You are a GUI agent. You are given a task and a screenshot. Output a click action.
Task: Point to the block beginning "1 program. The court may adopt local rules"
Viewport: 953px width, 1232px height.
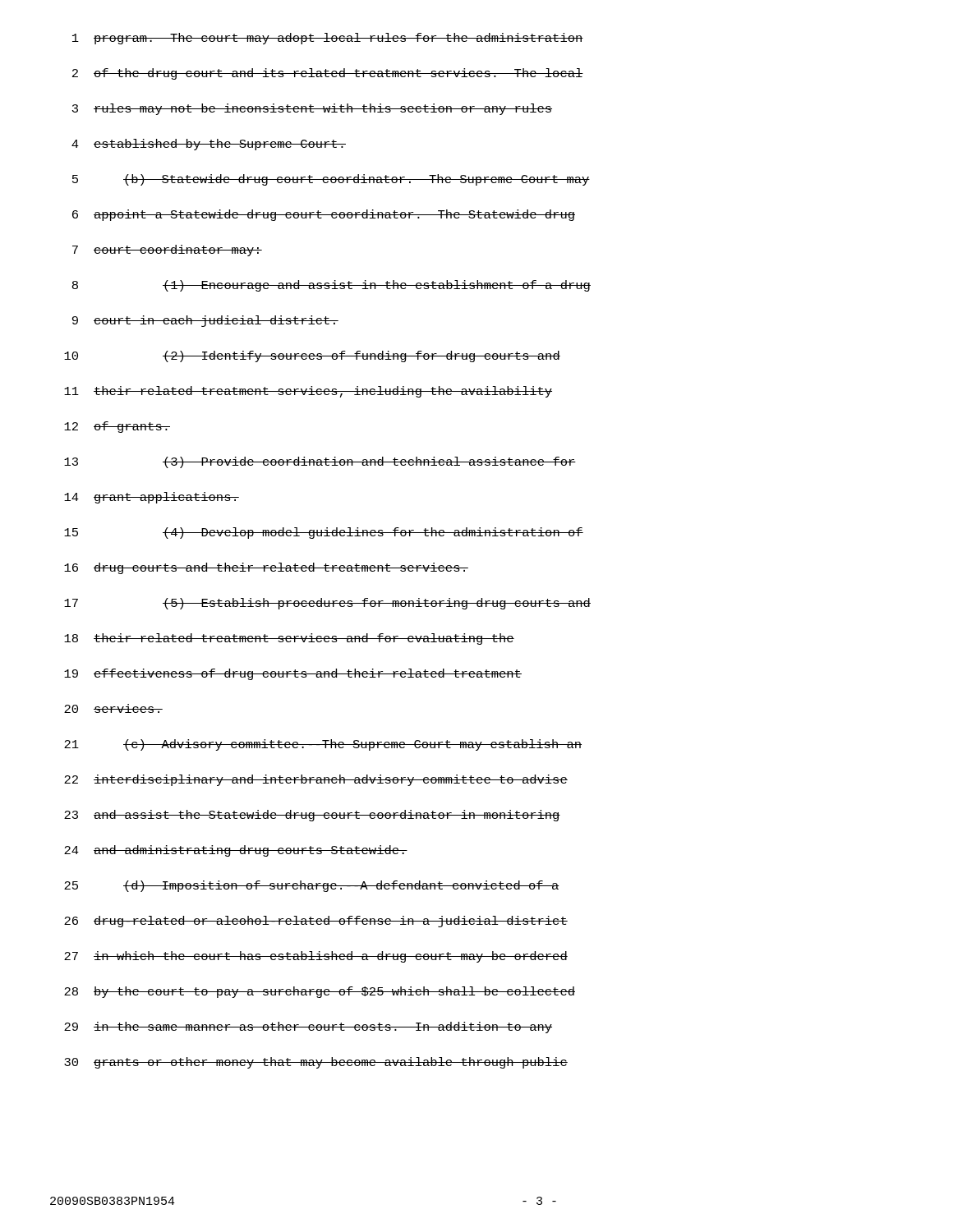316,39
